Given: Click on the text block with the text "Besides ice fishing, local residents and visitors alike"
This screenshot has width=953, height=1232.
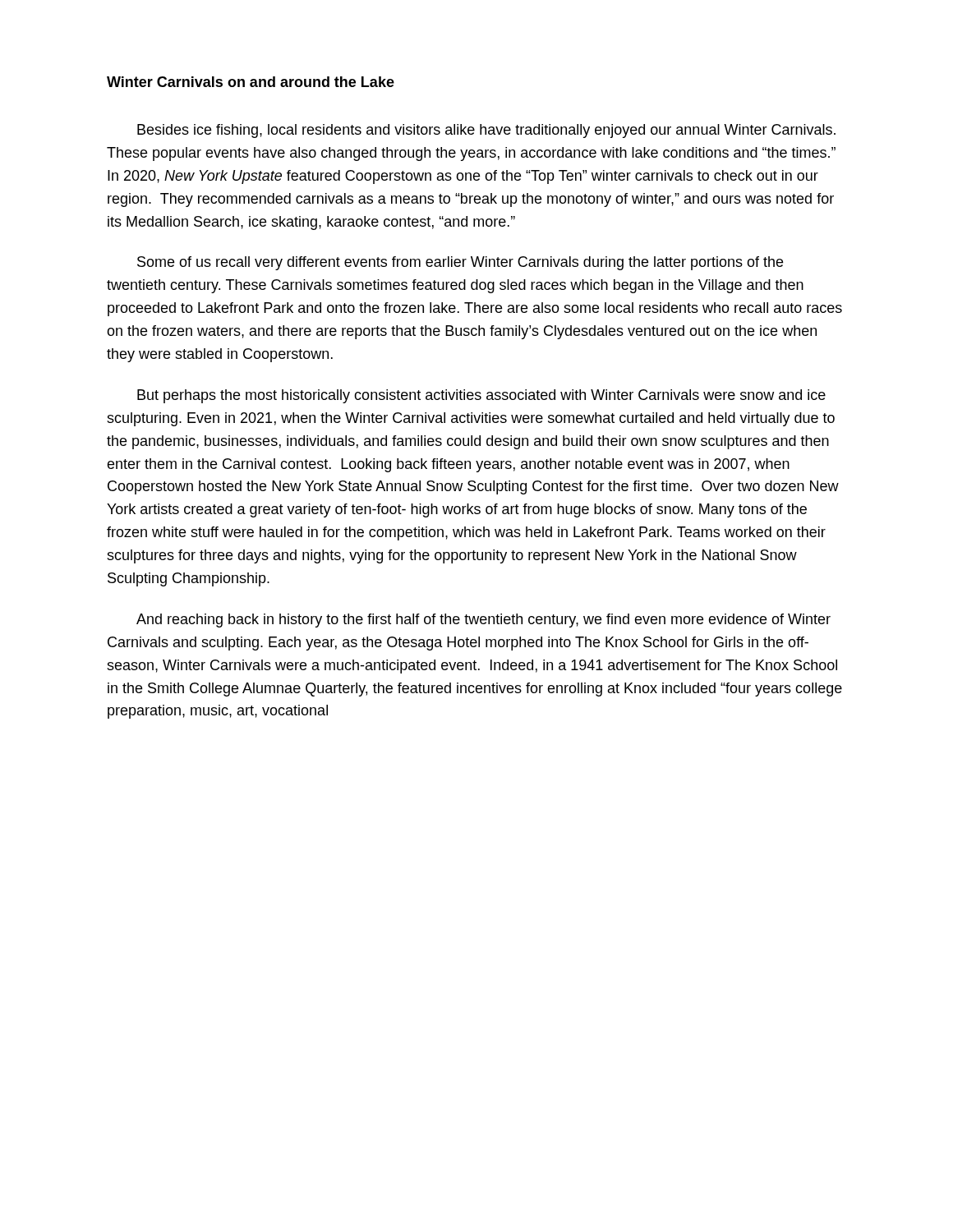Looking at the screenshot, I should point(476,176).
